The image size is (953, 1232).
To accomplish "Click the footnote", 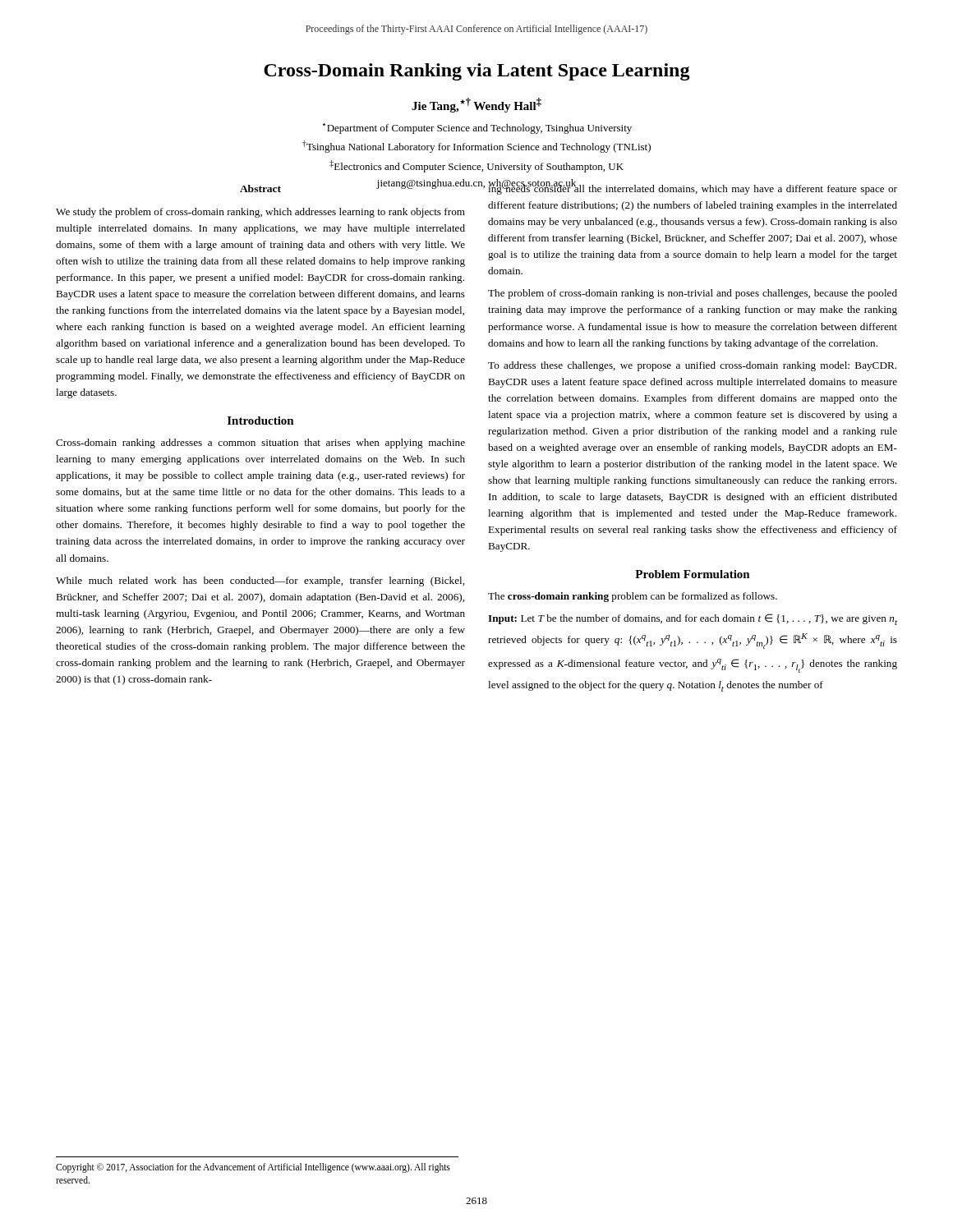I will 253,1174.
